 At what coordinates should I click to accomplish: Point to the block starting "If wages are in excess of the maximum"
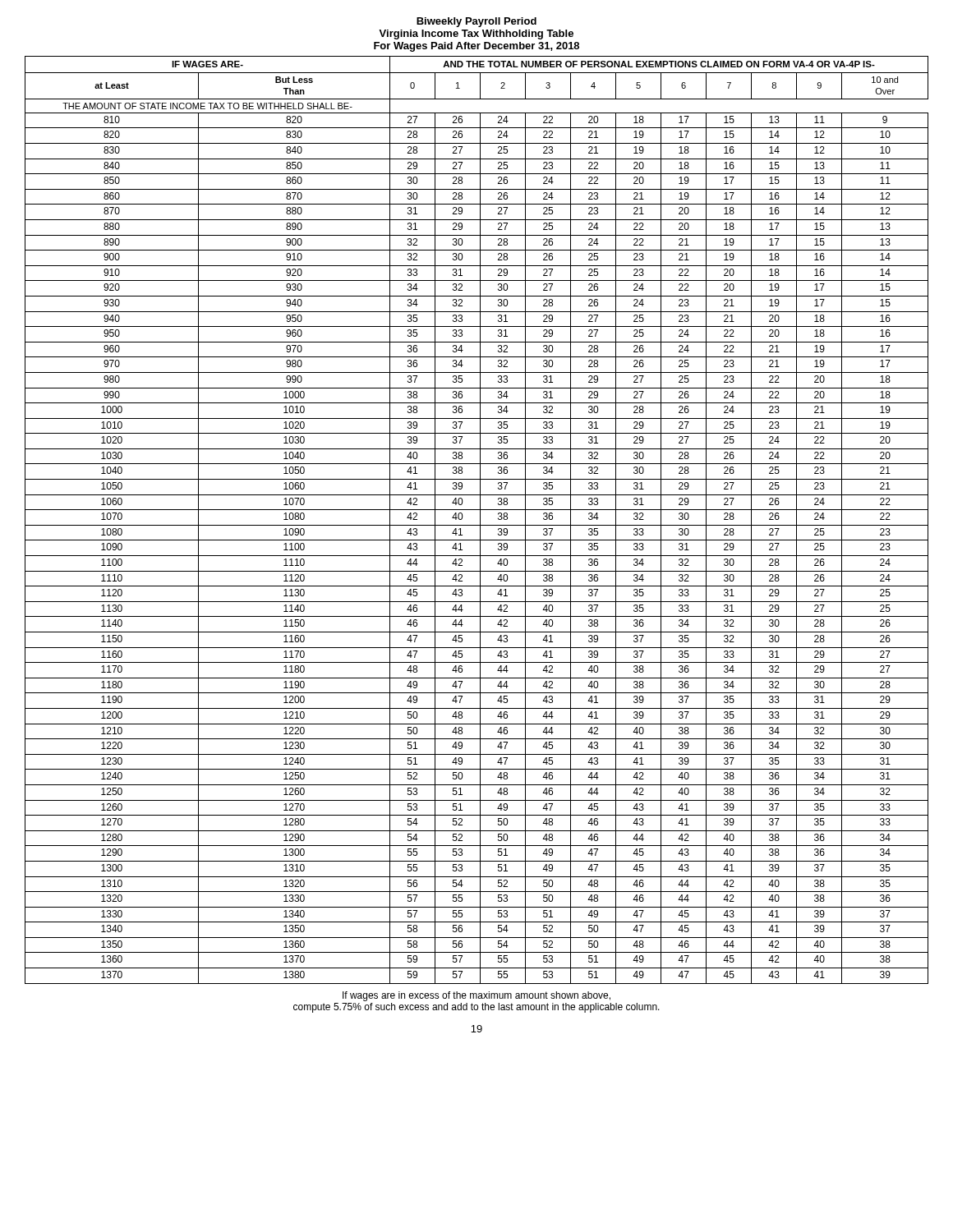point(476,1001)
